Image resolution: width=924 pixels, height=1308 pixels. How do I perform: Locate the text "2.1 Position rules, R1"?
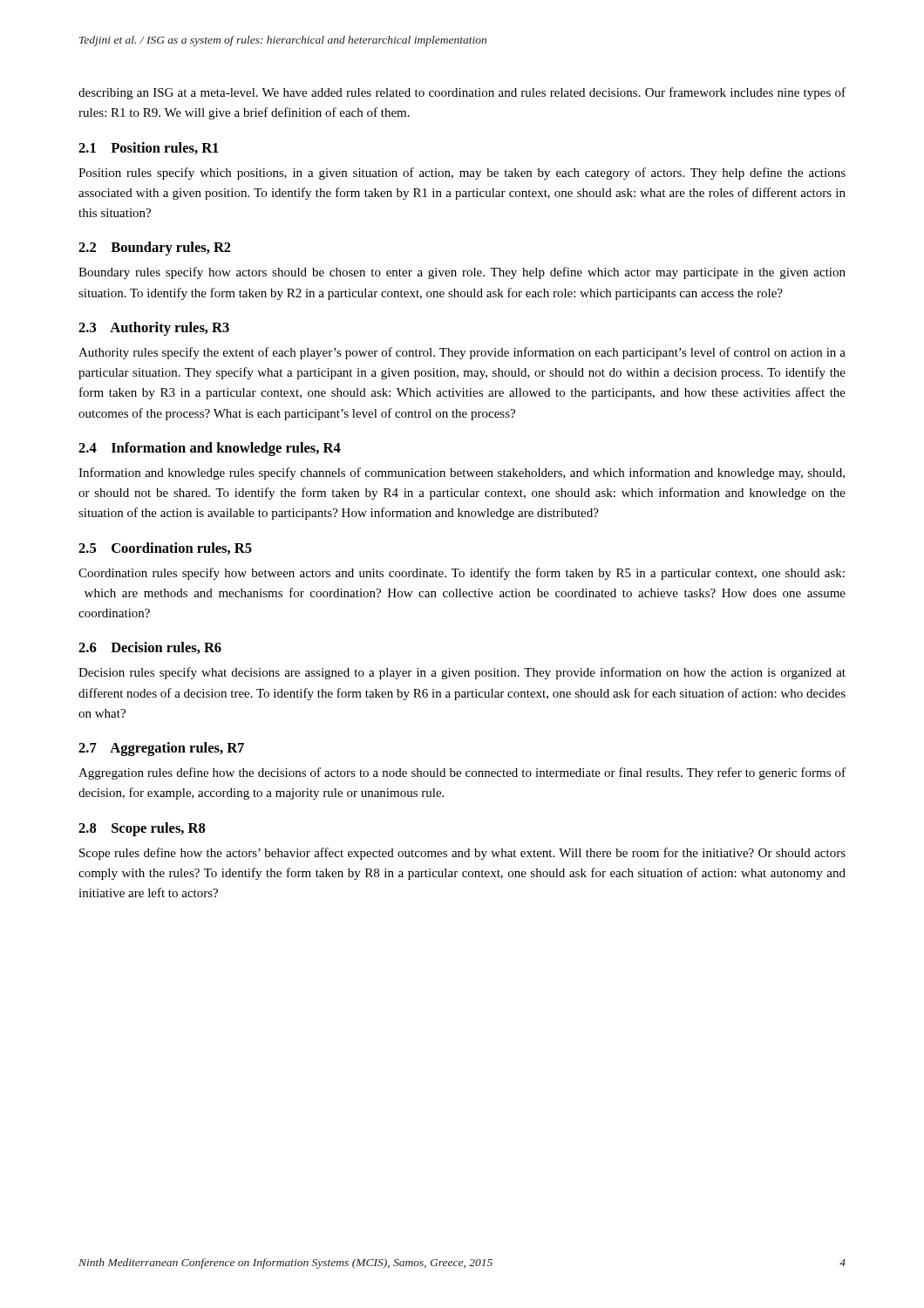pos(149,147)
